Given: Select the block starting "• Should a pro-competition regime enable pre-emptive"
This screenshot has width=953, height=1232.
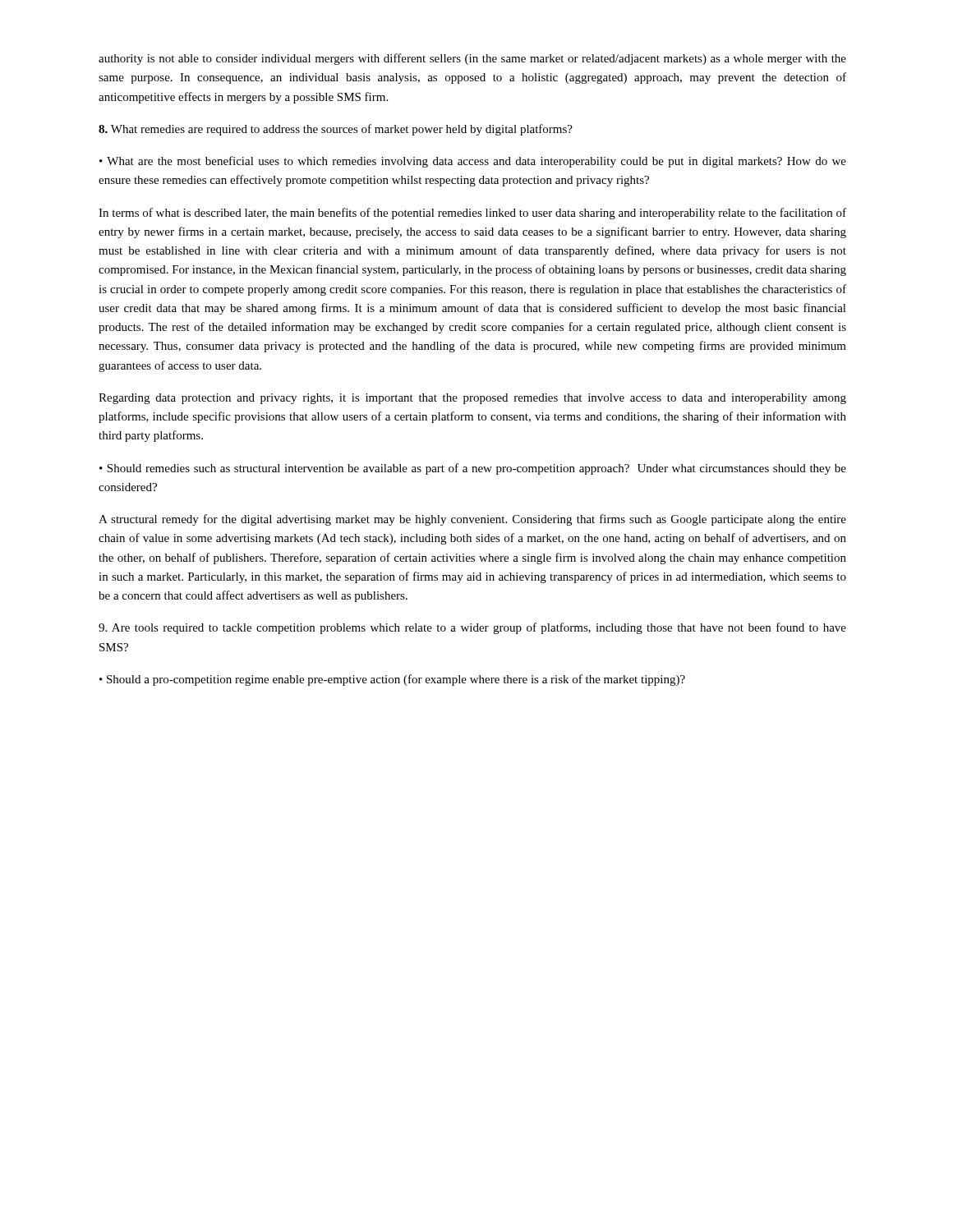Looking at the screenshot, I should click(392, 679).
